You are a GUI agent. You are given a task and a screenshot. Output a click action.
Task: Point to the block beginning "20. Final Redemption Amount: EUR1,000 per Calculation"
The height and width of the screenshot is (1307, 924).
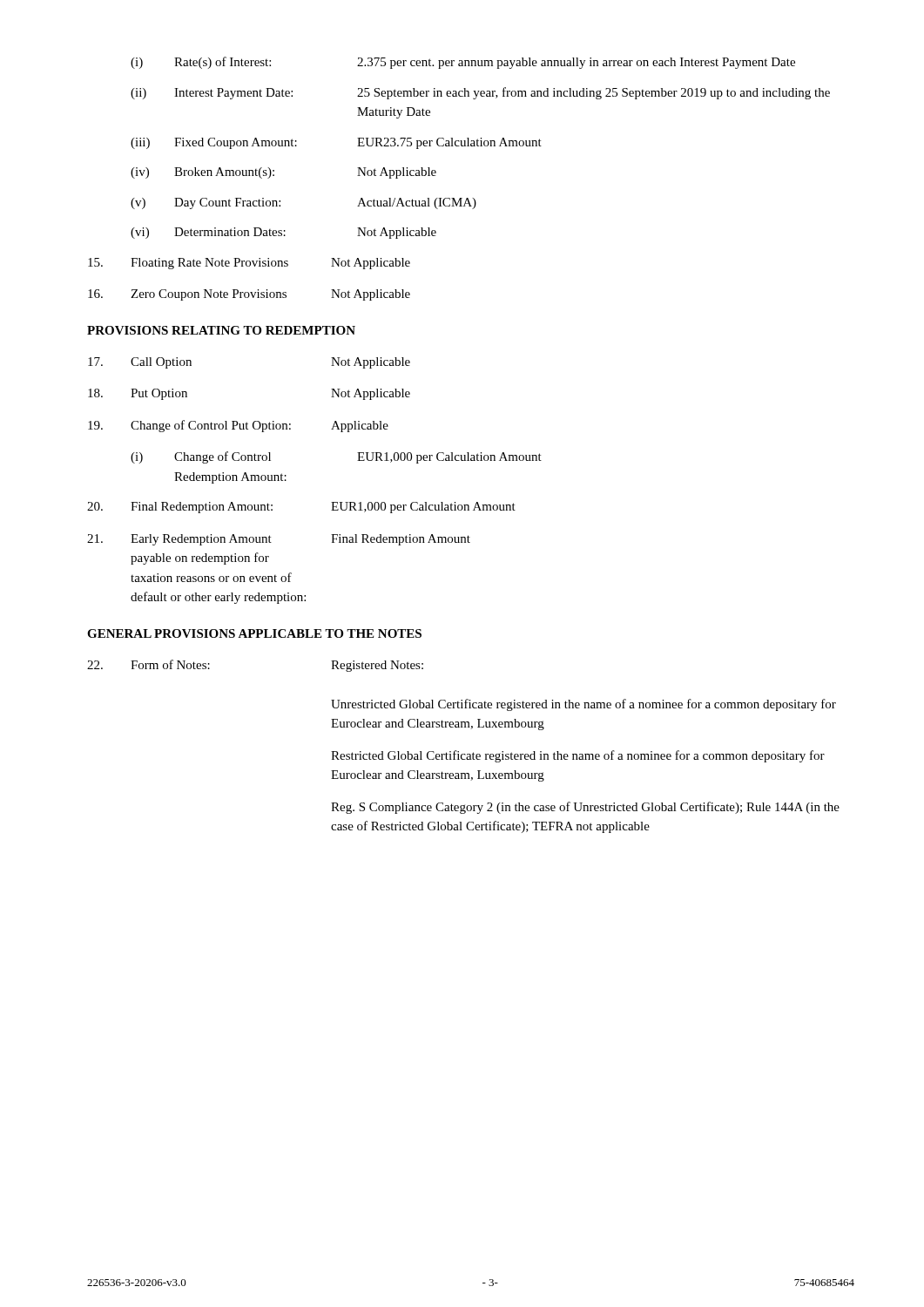471,506
